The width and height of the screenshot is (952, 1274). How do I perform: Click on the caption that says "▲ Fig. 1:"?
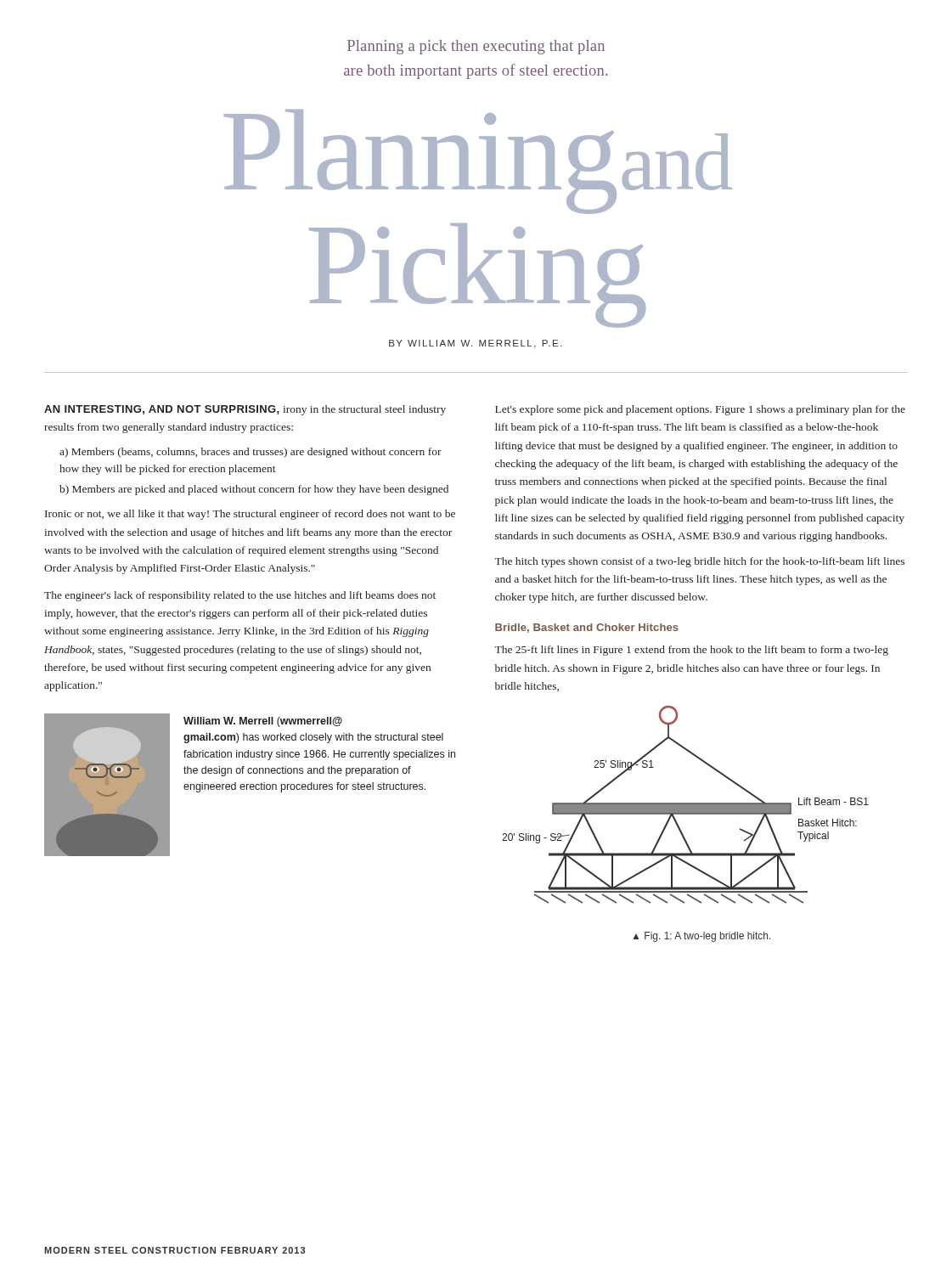[701, 936]
